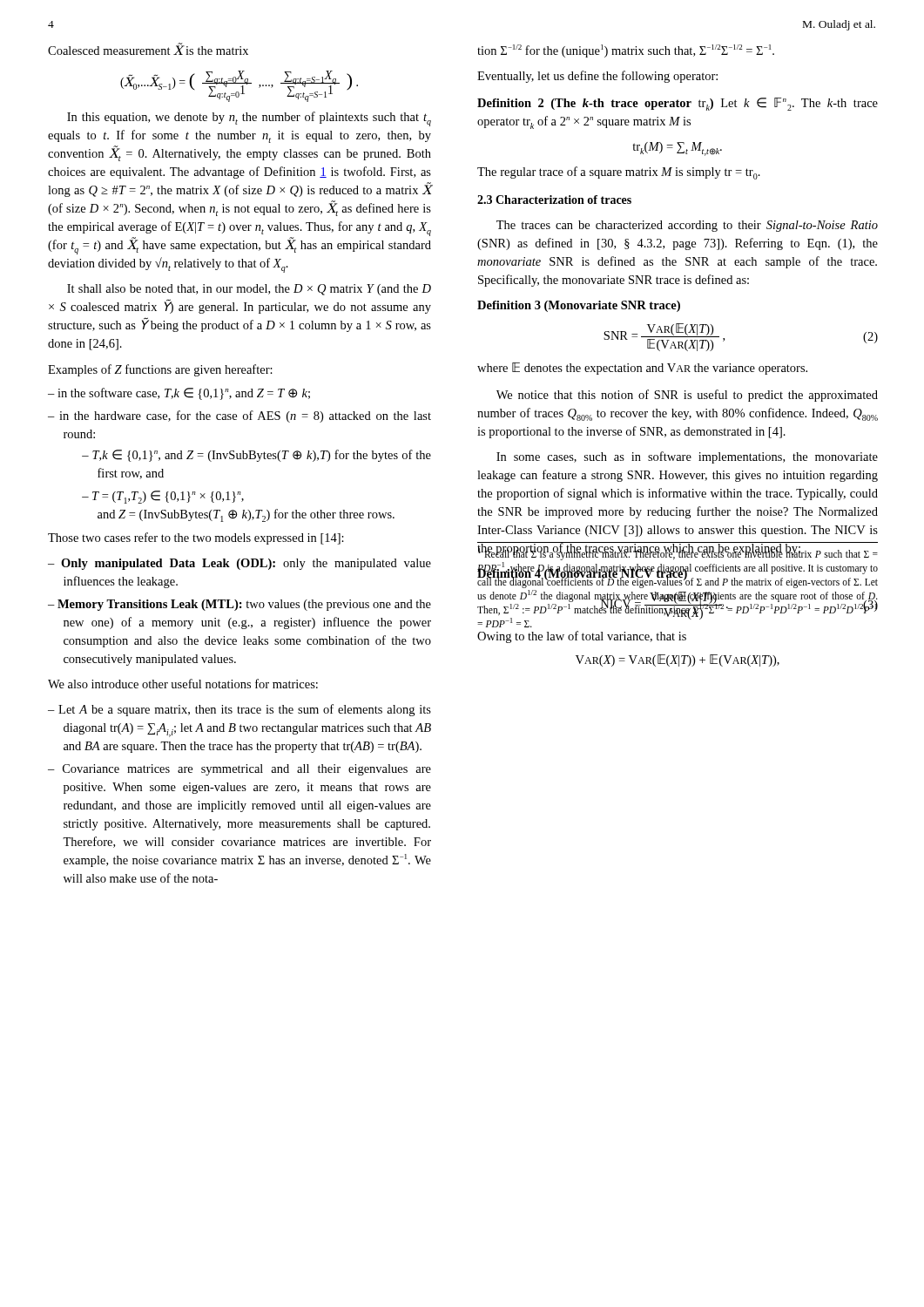The height and width of the screenshot is (1307, 924).
Task: Locate the text "VAR(X) = VAR(𝔼(X|T)) + 𝔼(VAR(X|T)),"
Action: click(678, 660)
